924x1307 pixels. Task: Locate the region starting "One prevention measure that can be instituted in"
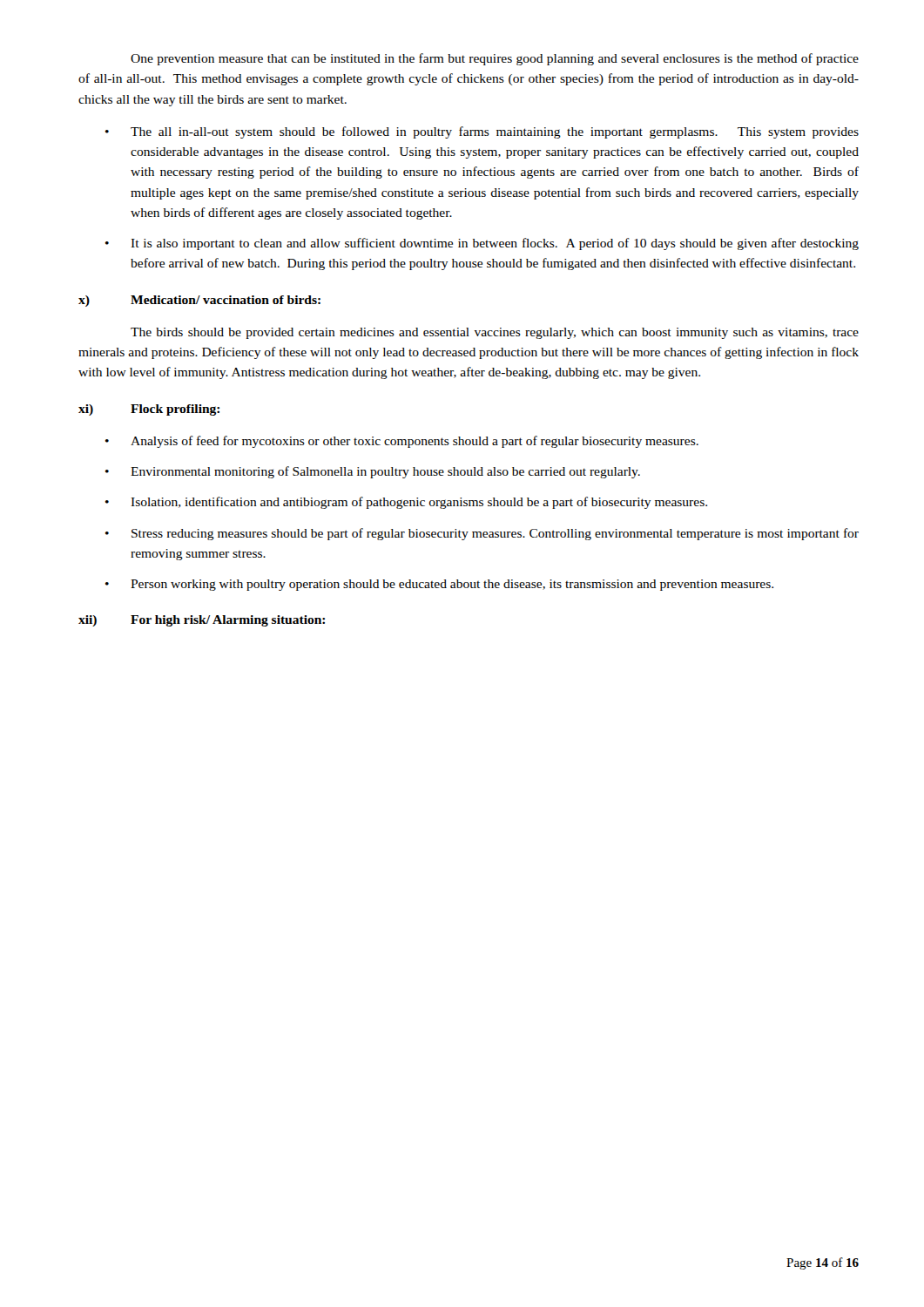(x=469, y=78)
